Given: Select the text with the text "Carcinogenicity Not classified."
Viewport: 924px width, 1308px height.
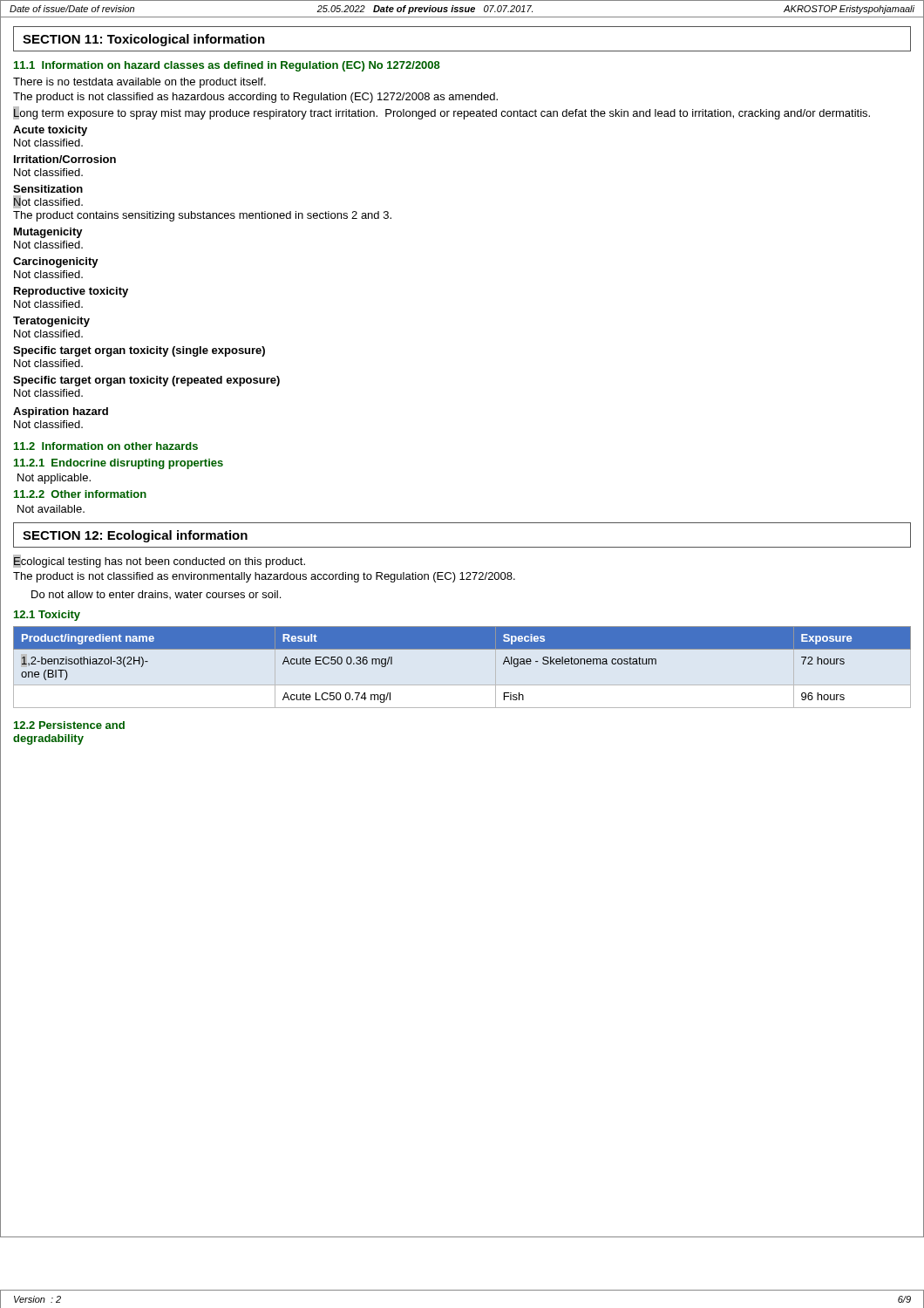Looking at the screenshot, I should point(56,262).
